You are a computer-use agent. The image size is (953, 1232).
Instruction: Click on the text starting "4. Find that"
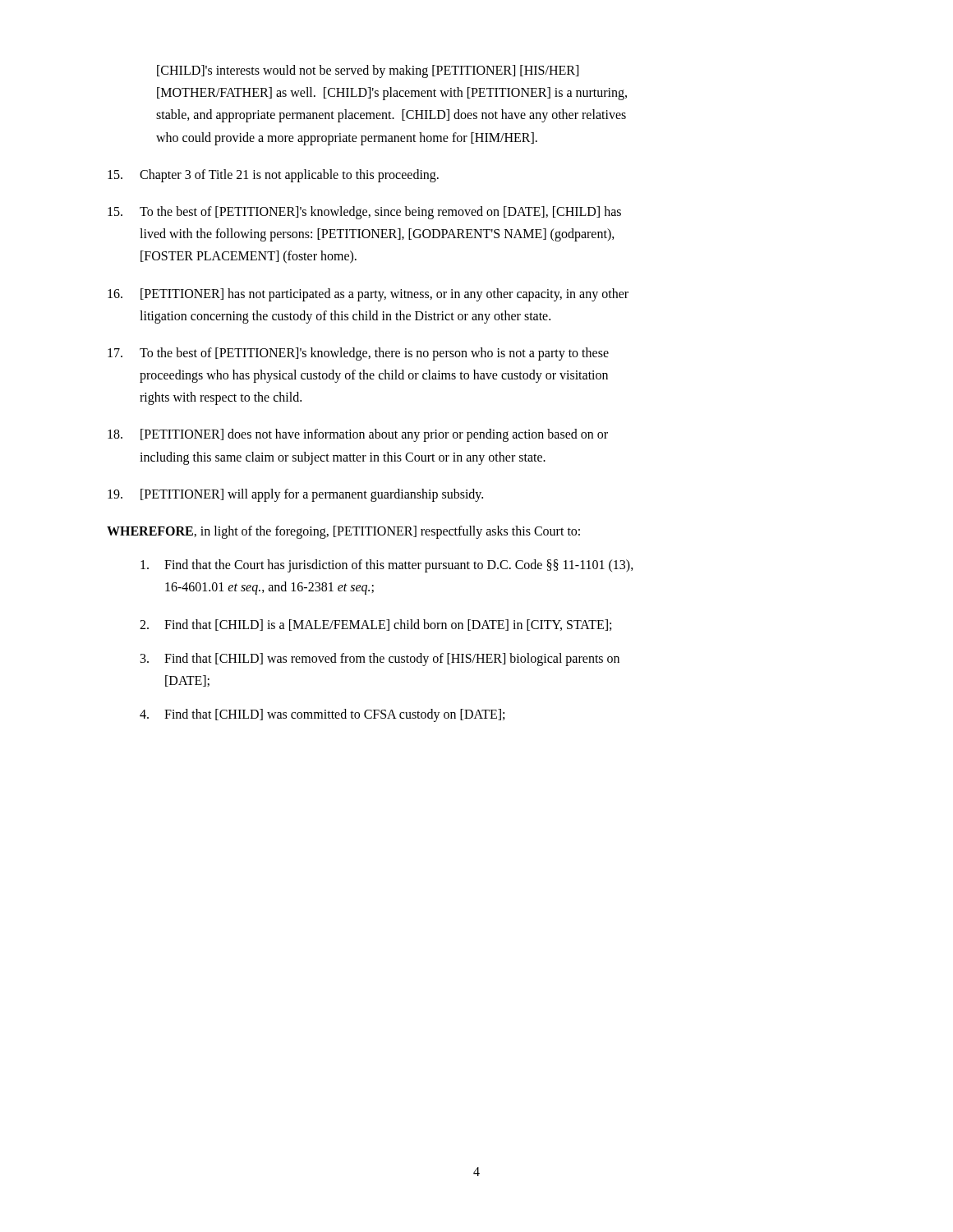tap(493, 714)
